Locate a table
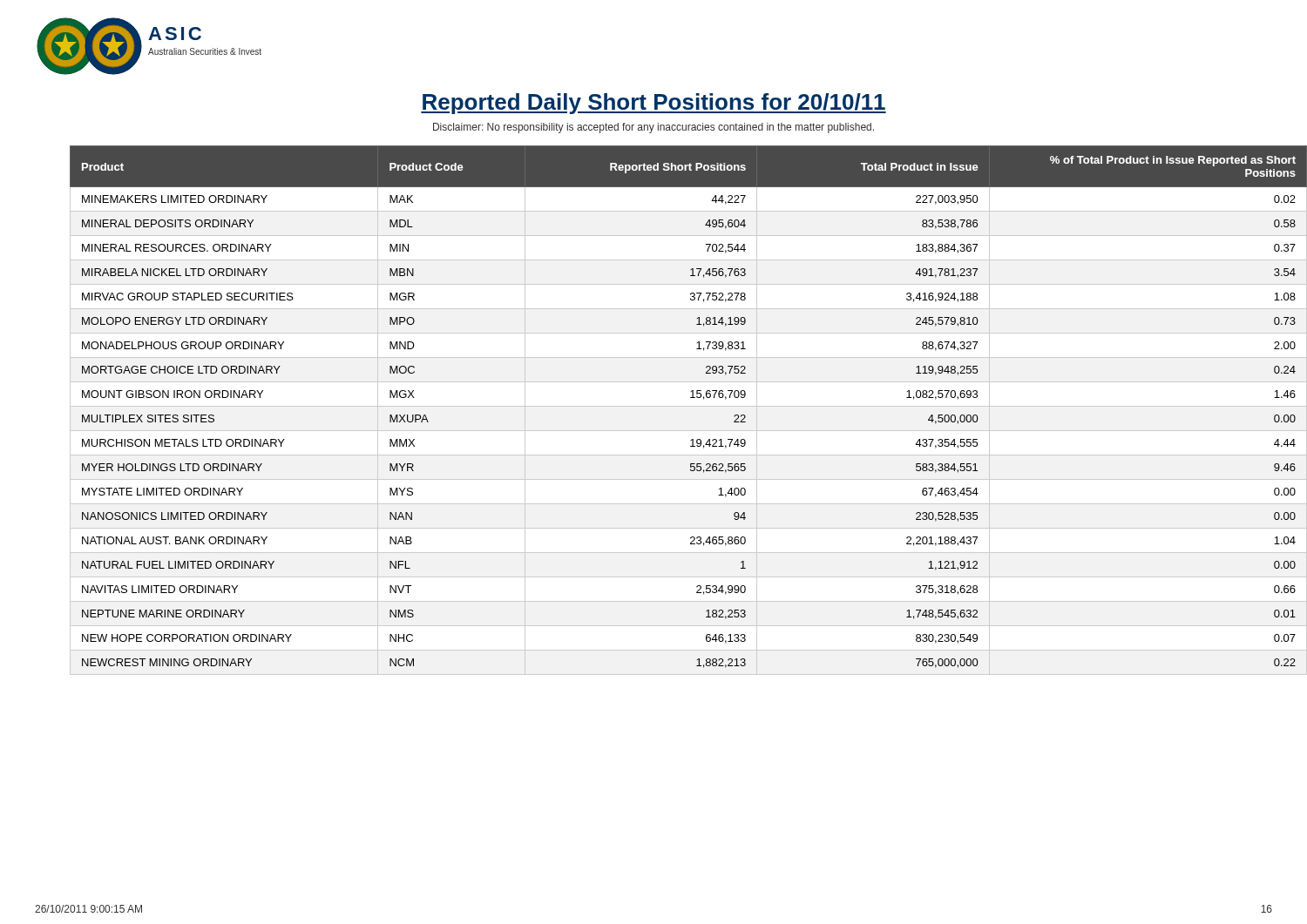The image size is (1307, 924). (654, 410)
